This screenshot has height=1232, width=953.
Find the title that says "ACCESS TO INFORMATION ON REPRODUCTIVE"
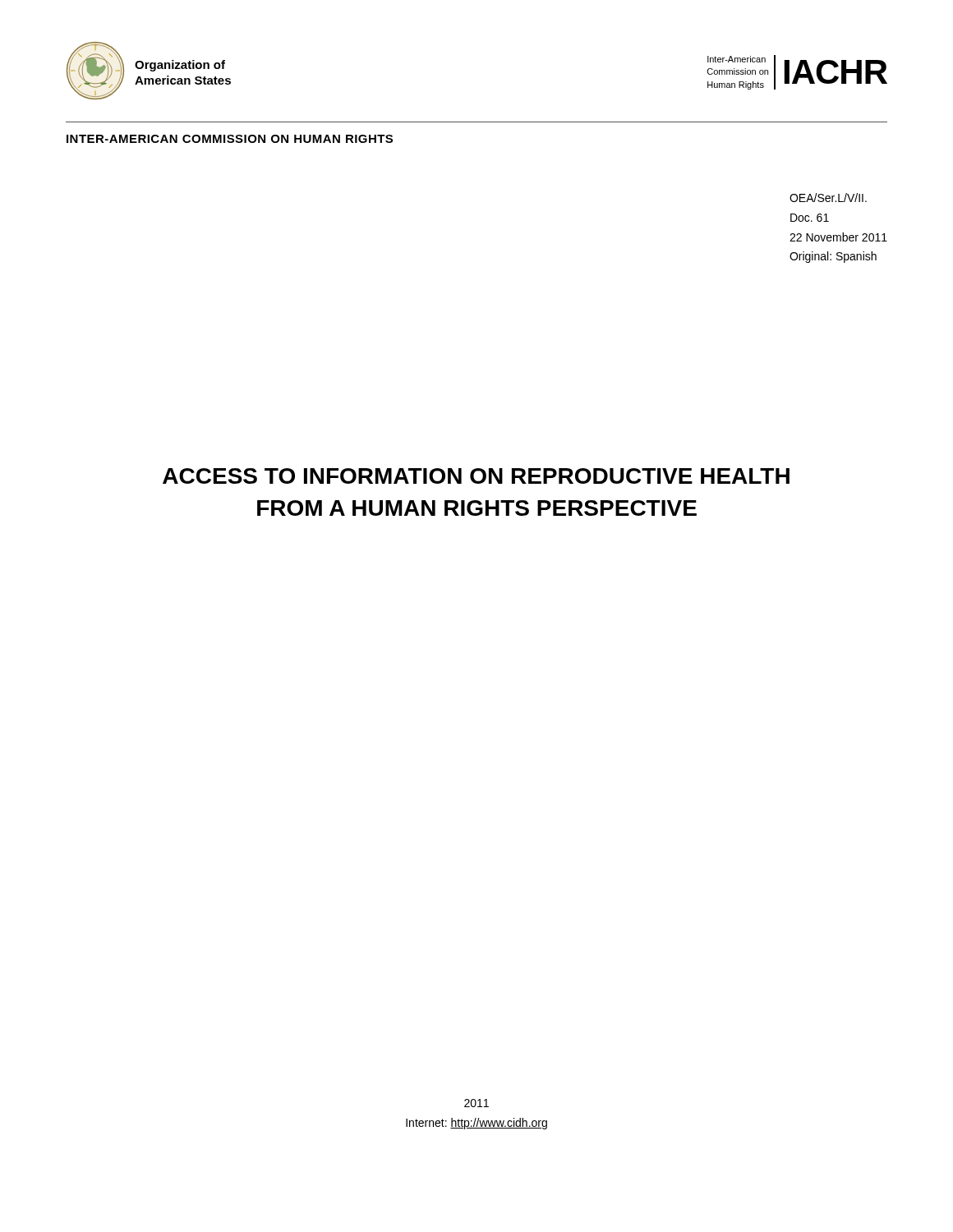tap(476, 492)
